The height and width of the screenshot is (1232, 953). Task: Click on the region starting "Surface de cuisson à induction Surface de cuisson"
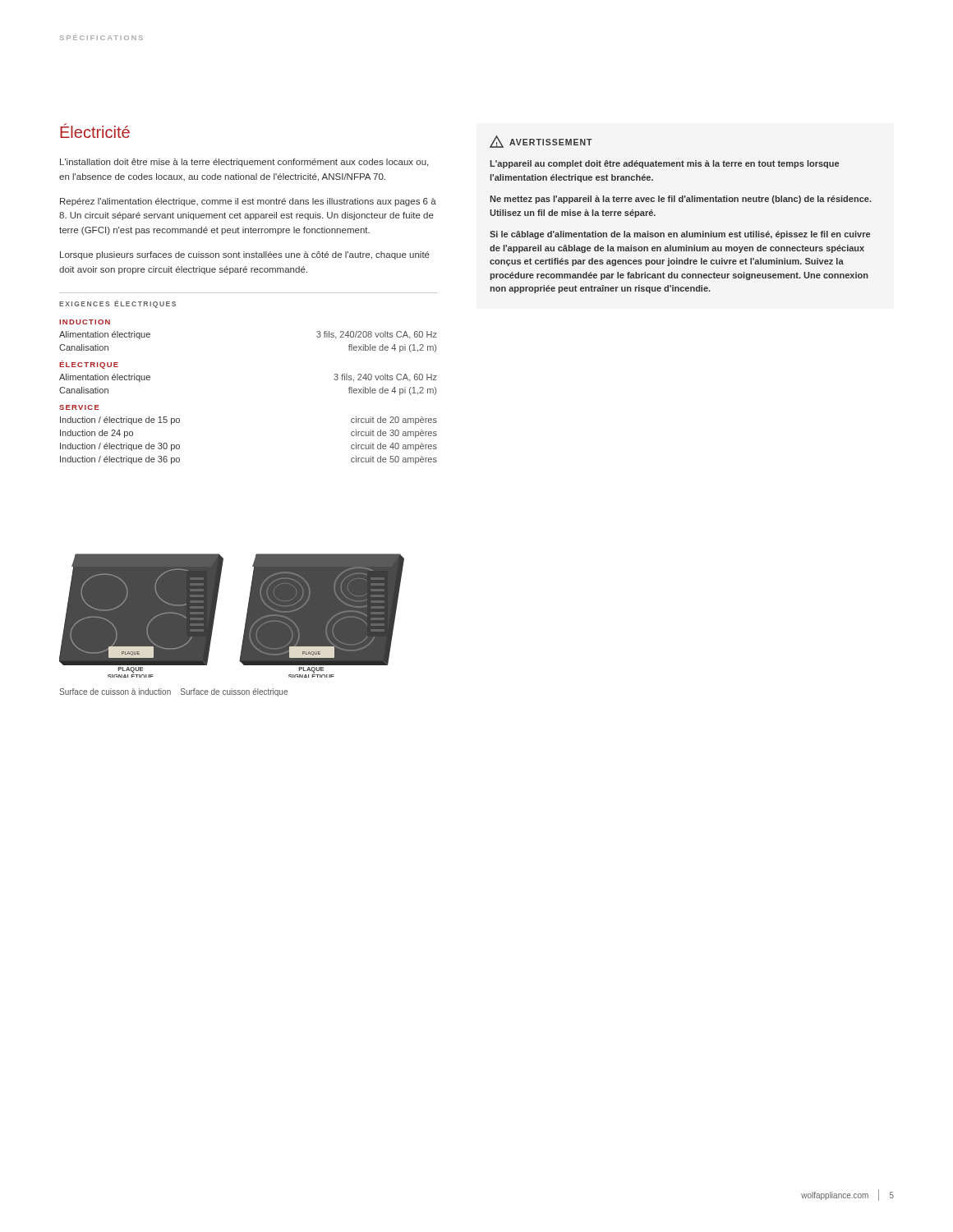[x=174, y=692]
